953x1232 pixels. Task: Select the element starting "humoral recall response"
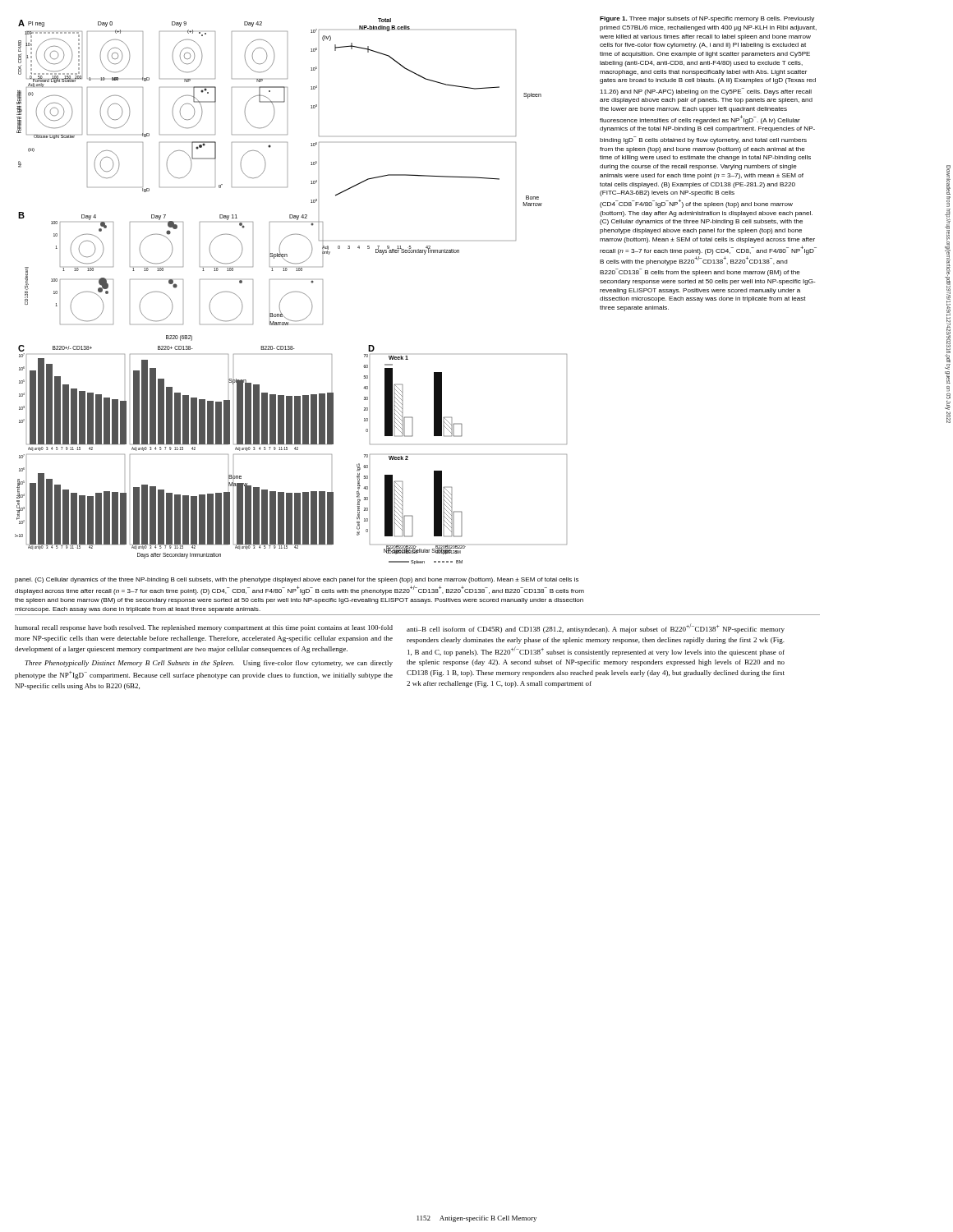point(204,657)
